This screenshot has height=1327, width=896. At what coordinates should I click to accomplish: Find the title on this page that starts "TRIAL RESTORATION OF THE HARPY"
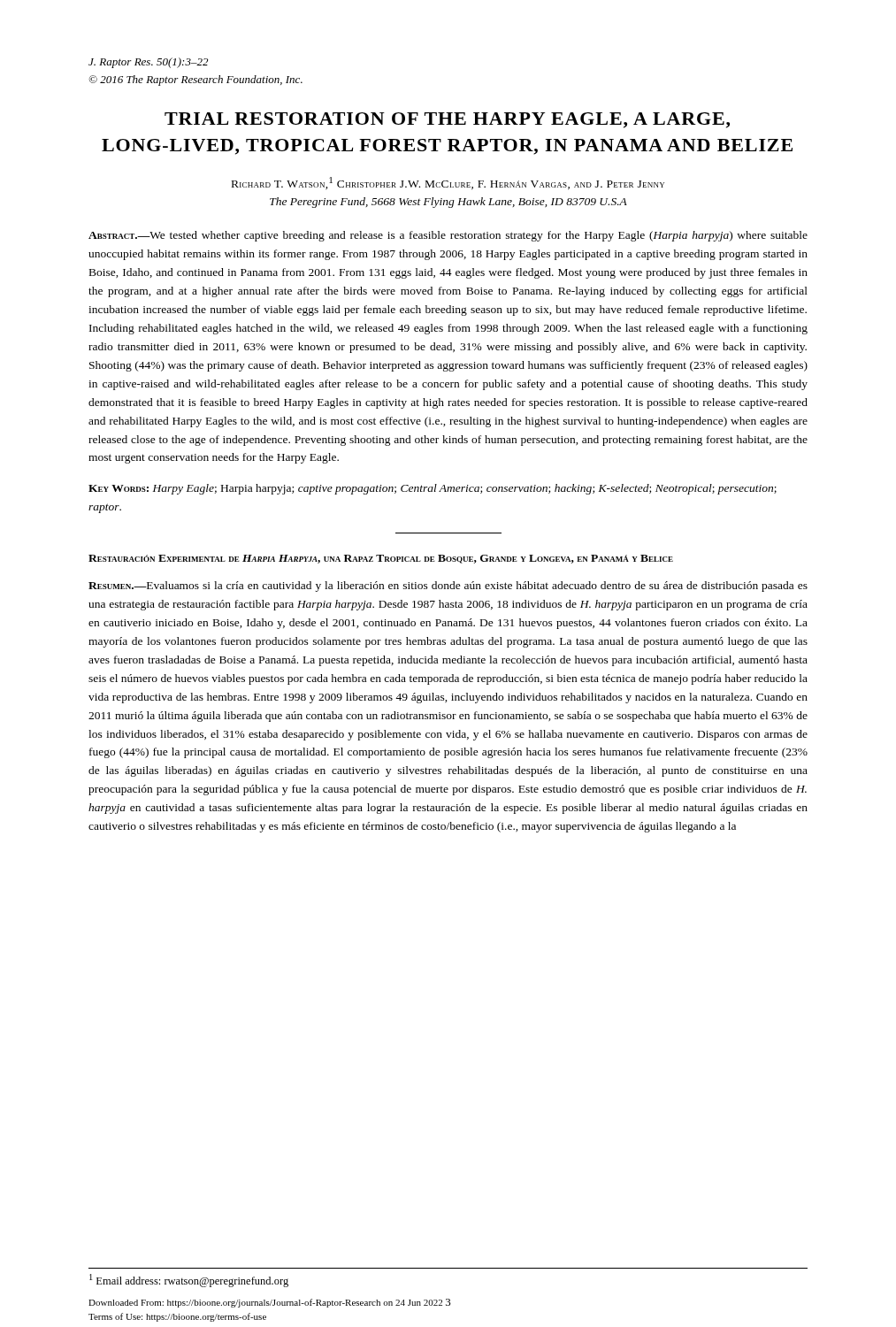point(448,132)
